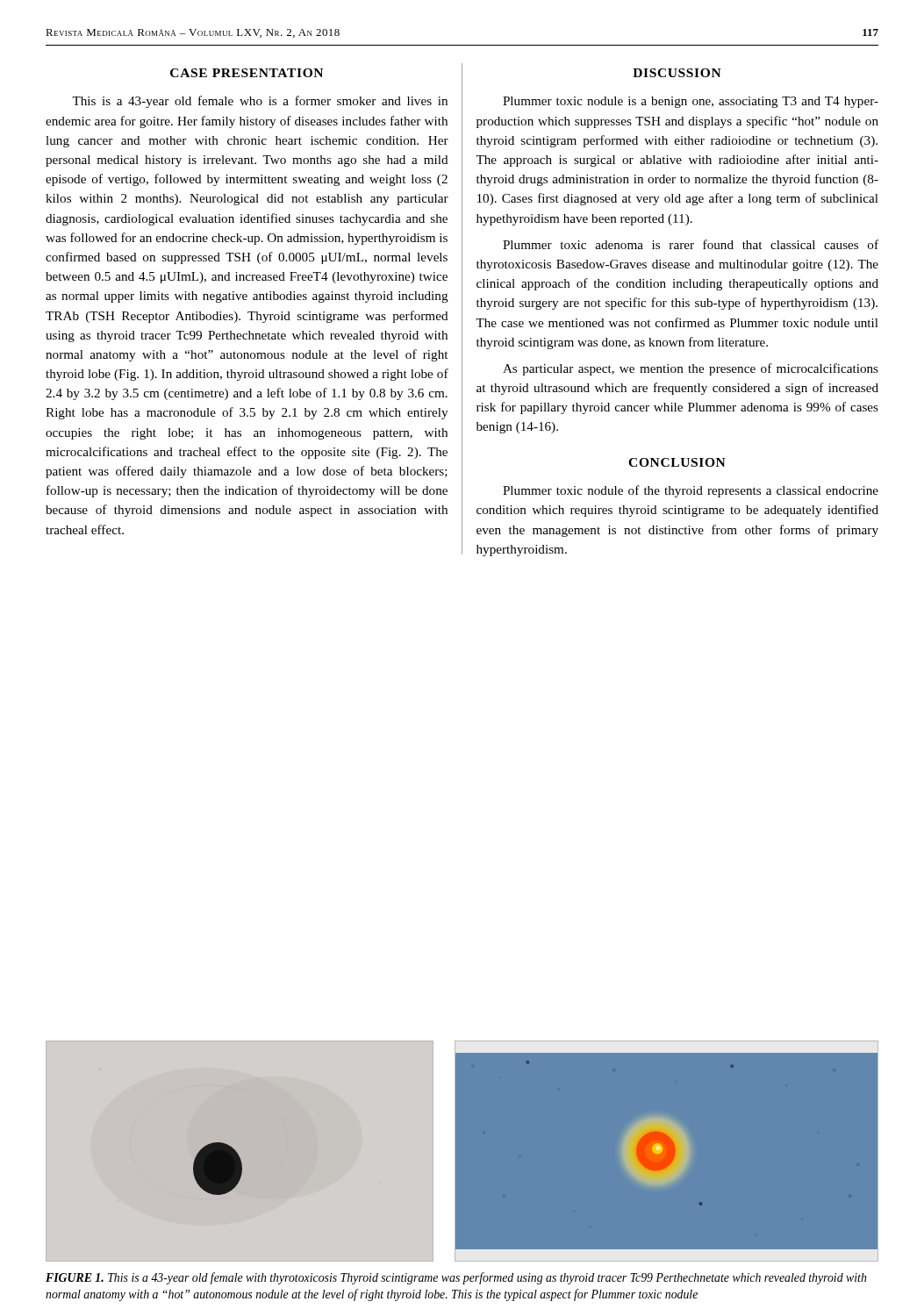The image size is (924, 1316).
Task: Find the caption on this page that starts "FIGURE 1. This"
Action: pyautogui.click(x=456, y=1286)
